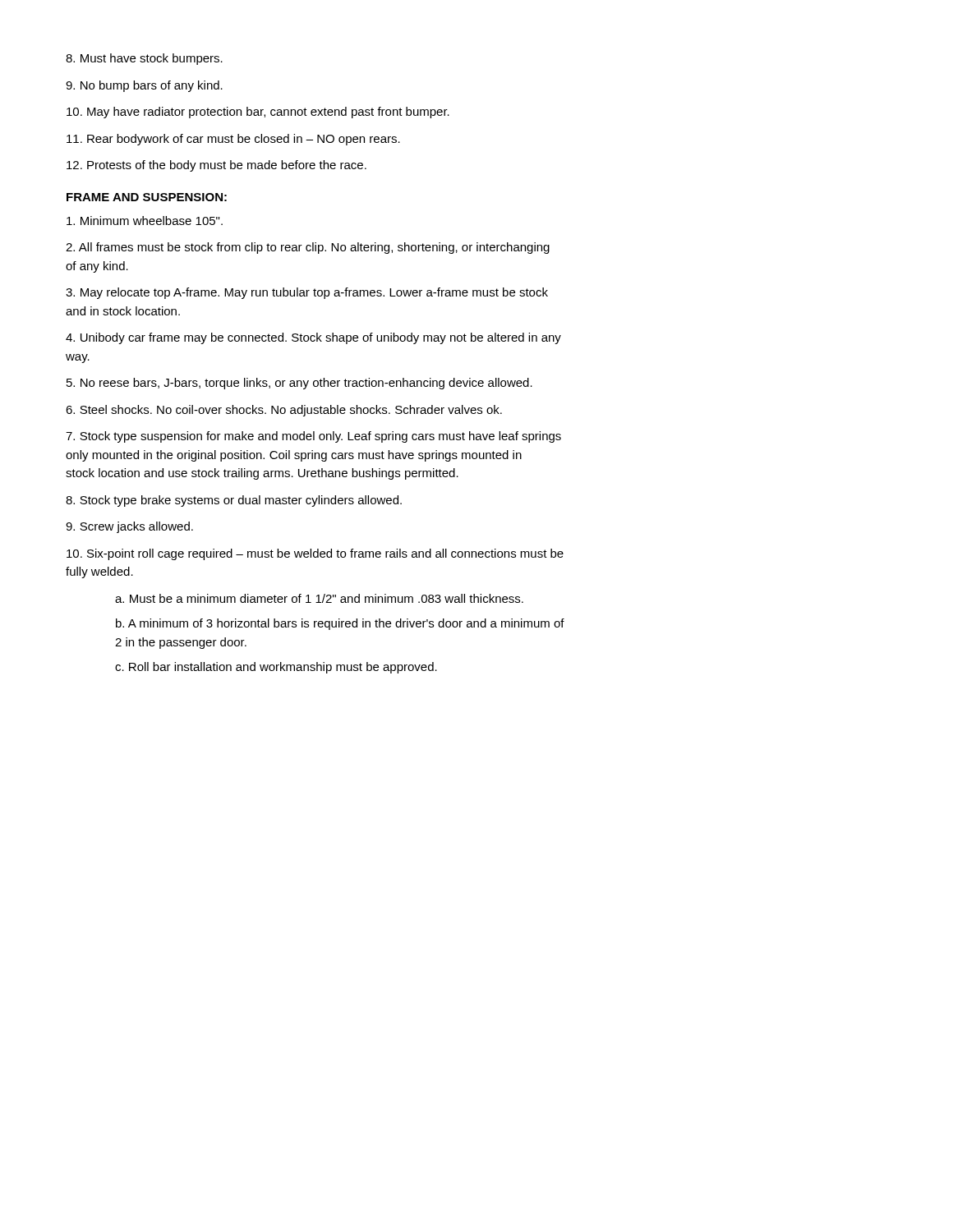Point to the block beginning "4. Unibody car frame may be connected. Stock"
This screenshot has height=1232, width=953.
pos(313,346)
